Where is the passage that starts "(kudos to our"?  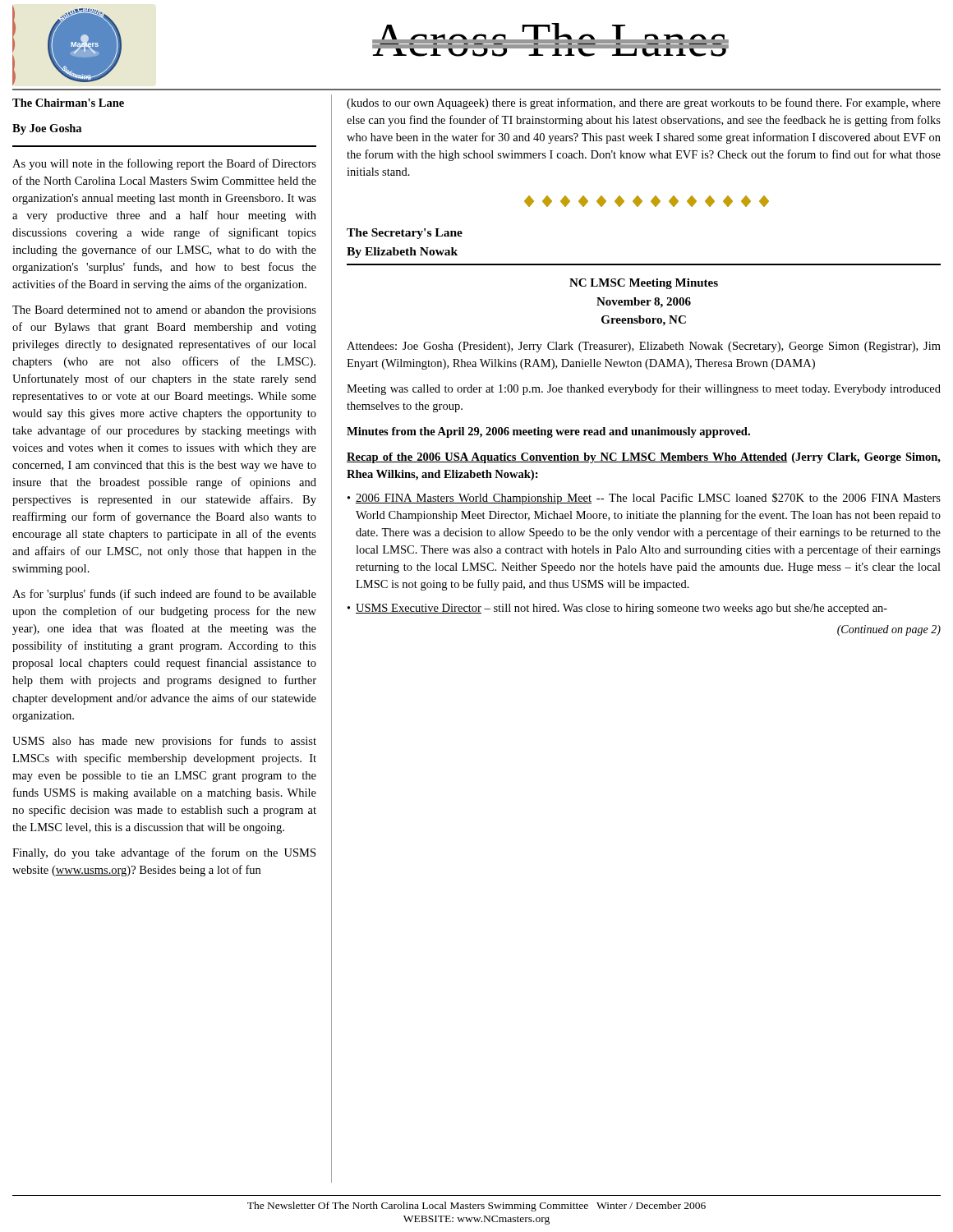pyautogui.click(x=644, y=138)
